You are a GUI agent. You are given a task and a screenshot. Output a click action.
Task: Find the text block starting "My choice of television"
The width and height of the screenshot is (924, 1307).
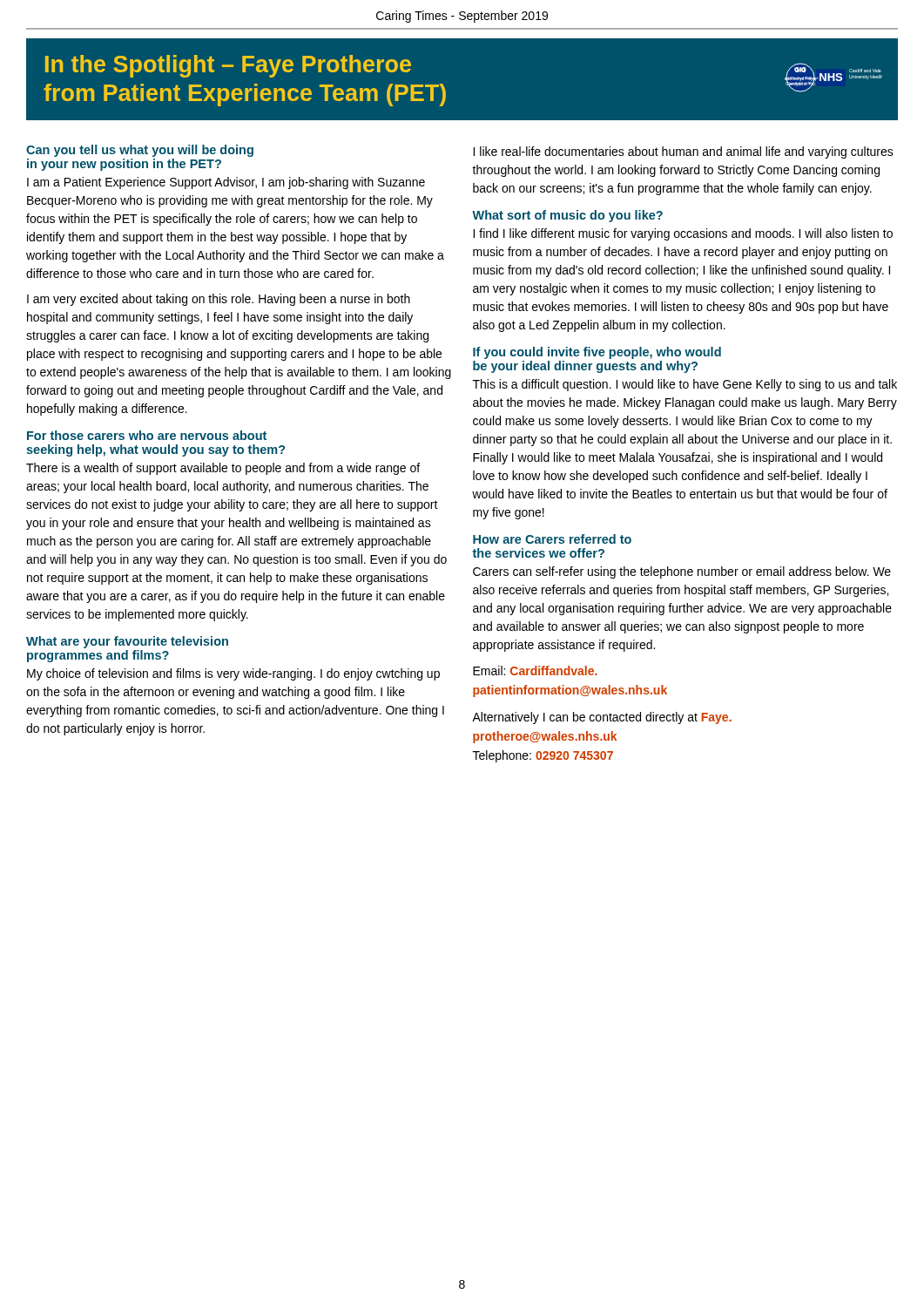tap(236, 701)
